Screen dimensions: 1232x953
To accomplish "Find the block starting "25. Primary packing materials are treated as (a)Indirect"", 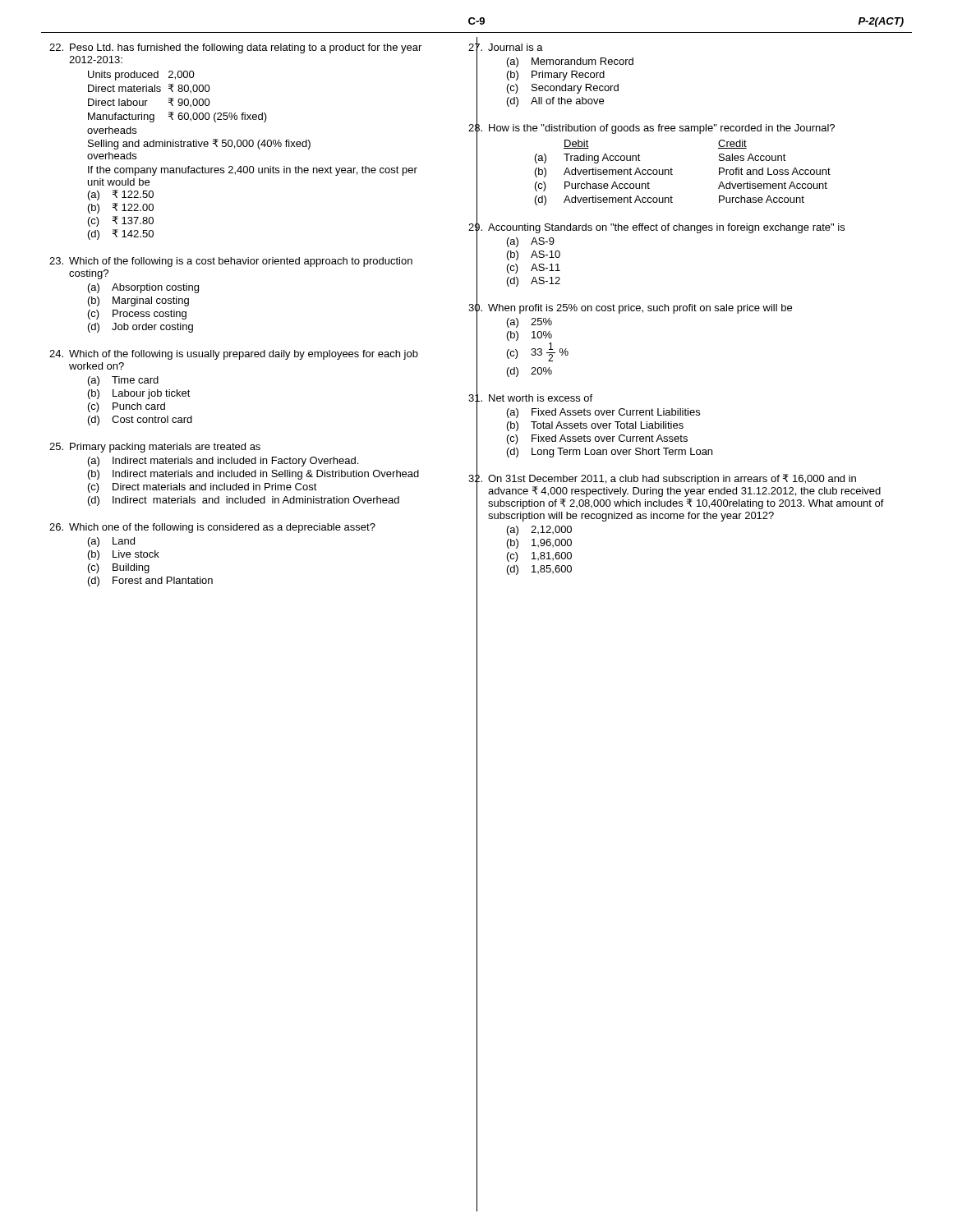I will pos(238,473).
